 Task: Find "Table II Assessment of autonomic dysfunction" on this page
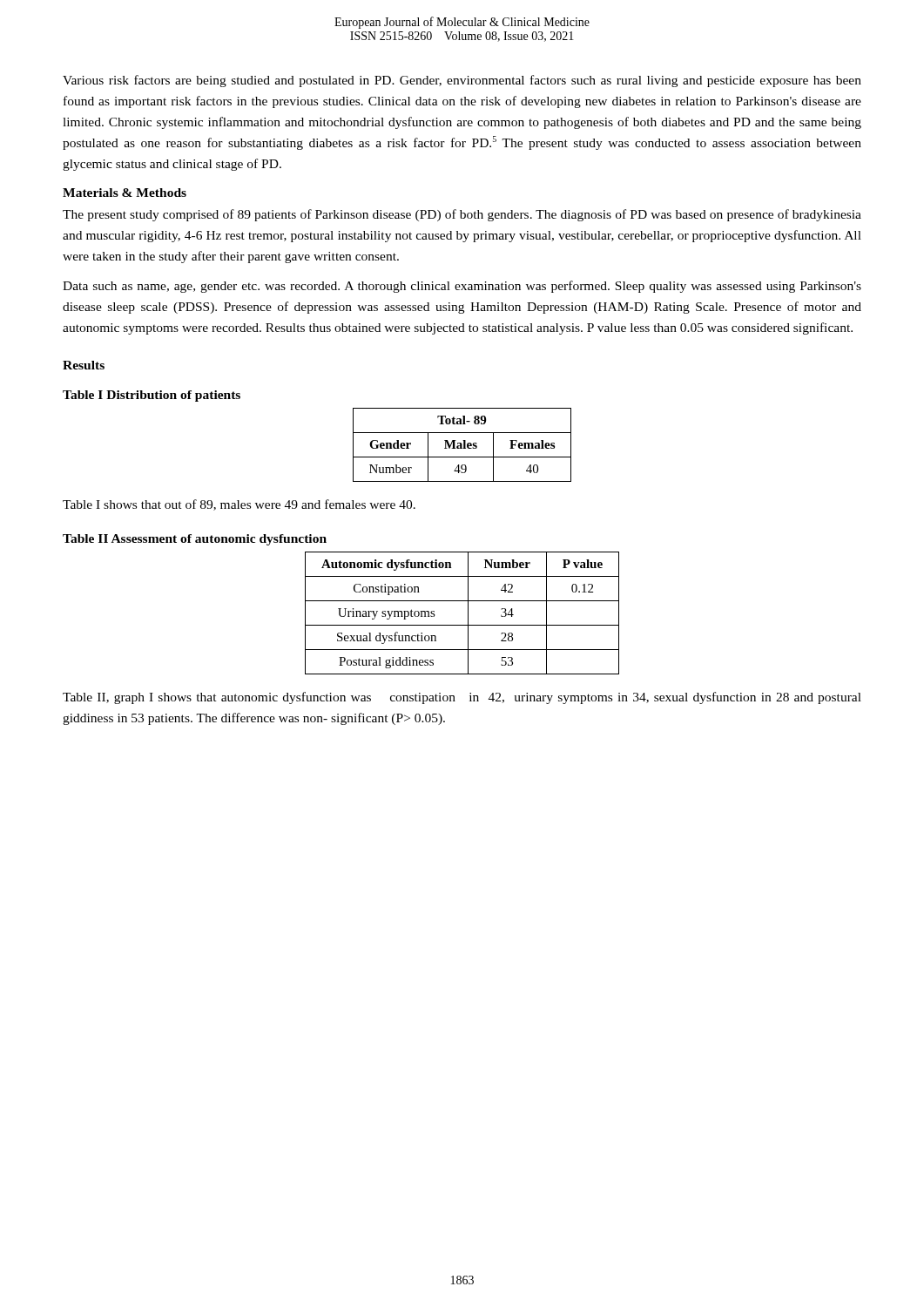point(195,538)
